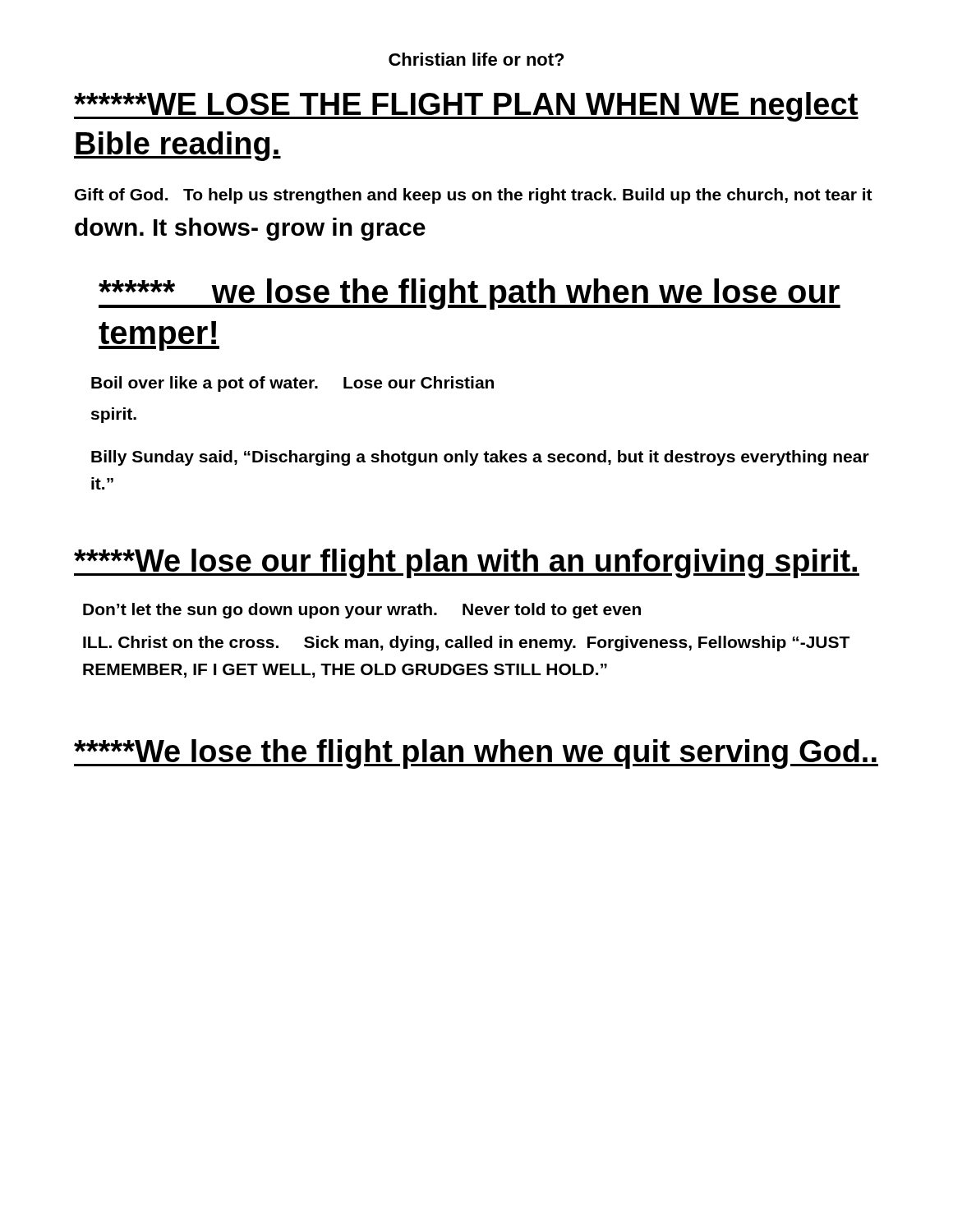Find the title on this page that starts "******WE LOSE THE FLIGHT PLAN WHEN WE neglect"

pos(466,124)
